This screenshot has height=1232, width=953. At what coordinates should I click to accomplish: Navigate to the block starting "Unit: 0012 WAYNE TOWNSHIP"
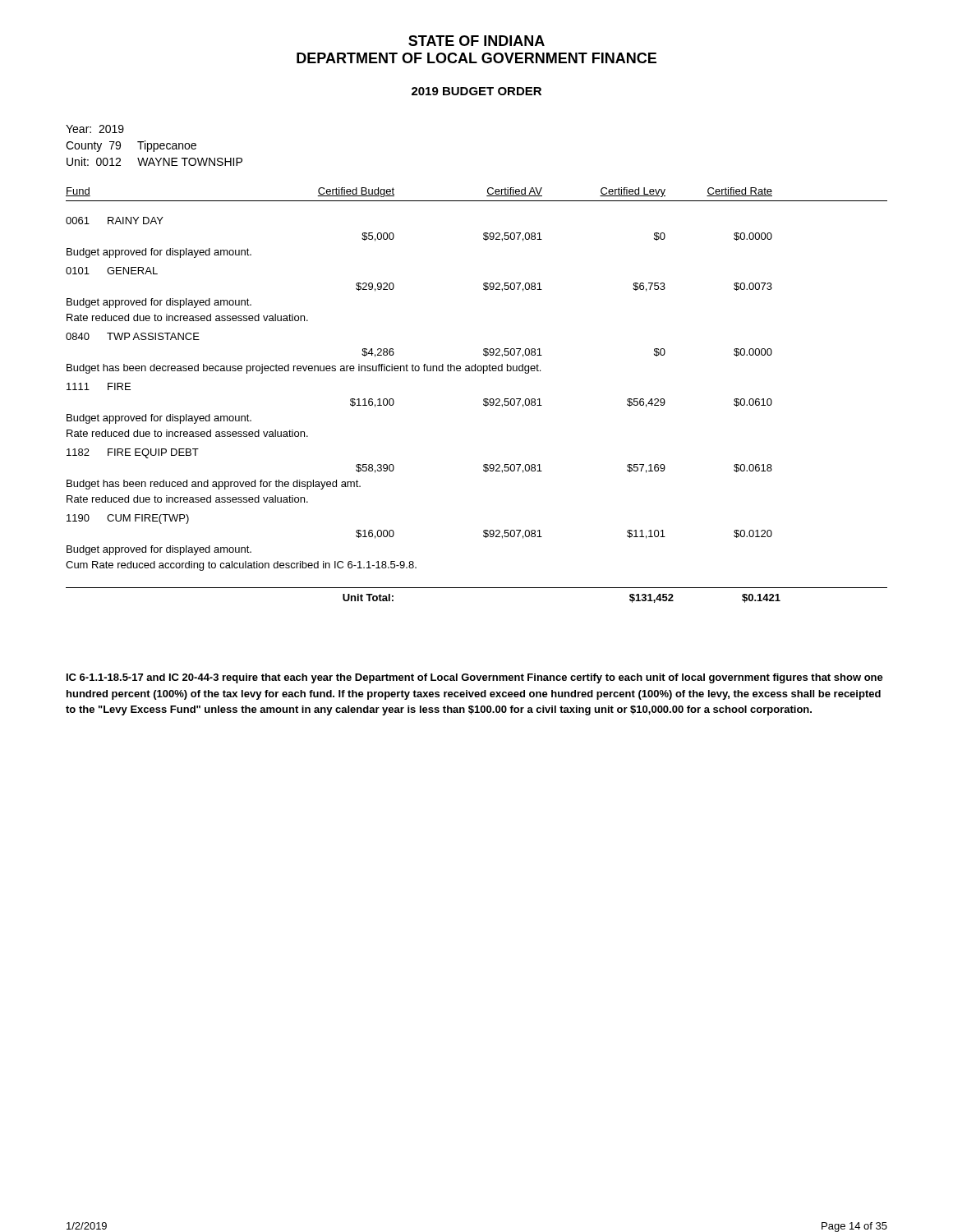tap(154, 162)
